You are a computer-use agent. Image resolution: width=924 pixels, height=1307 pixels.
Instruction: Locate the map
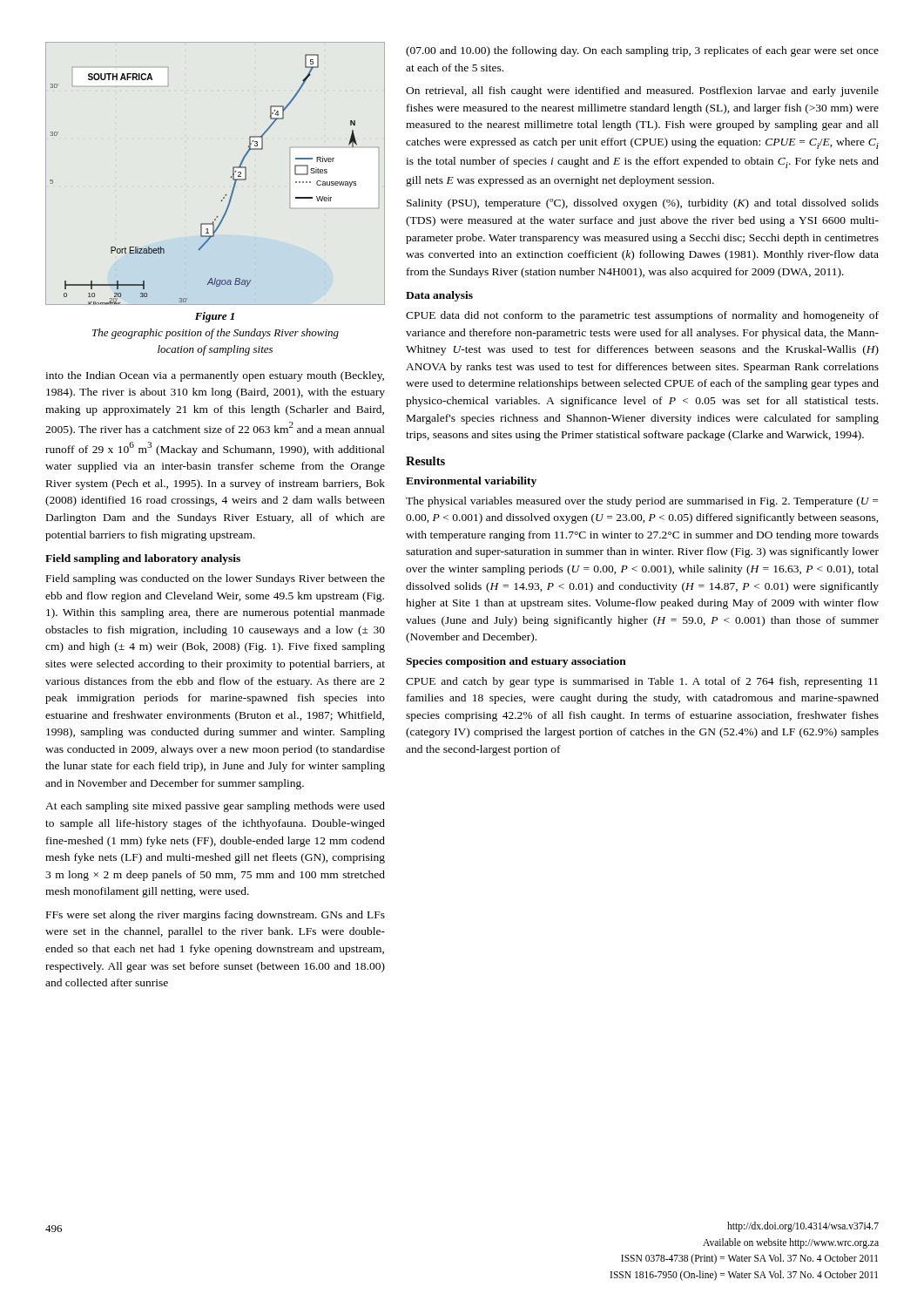point(215,173)
